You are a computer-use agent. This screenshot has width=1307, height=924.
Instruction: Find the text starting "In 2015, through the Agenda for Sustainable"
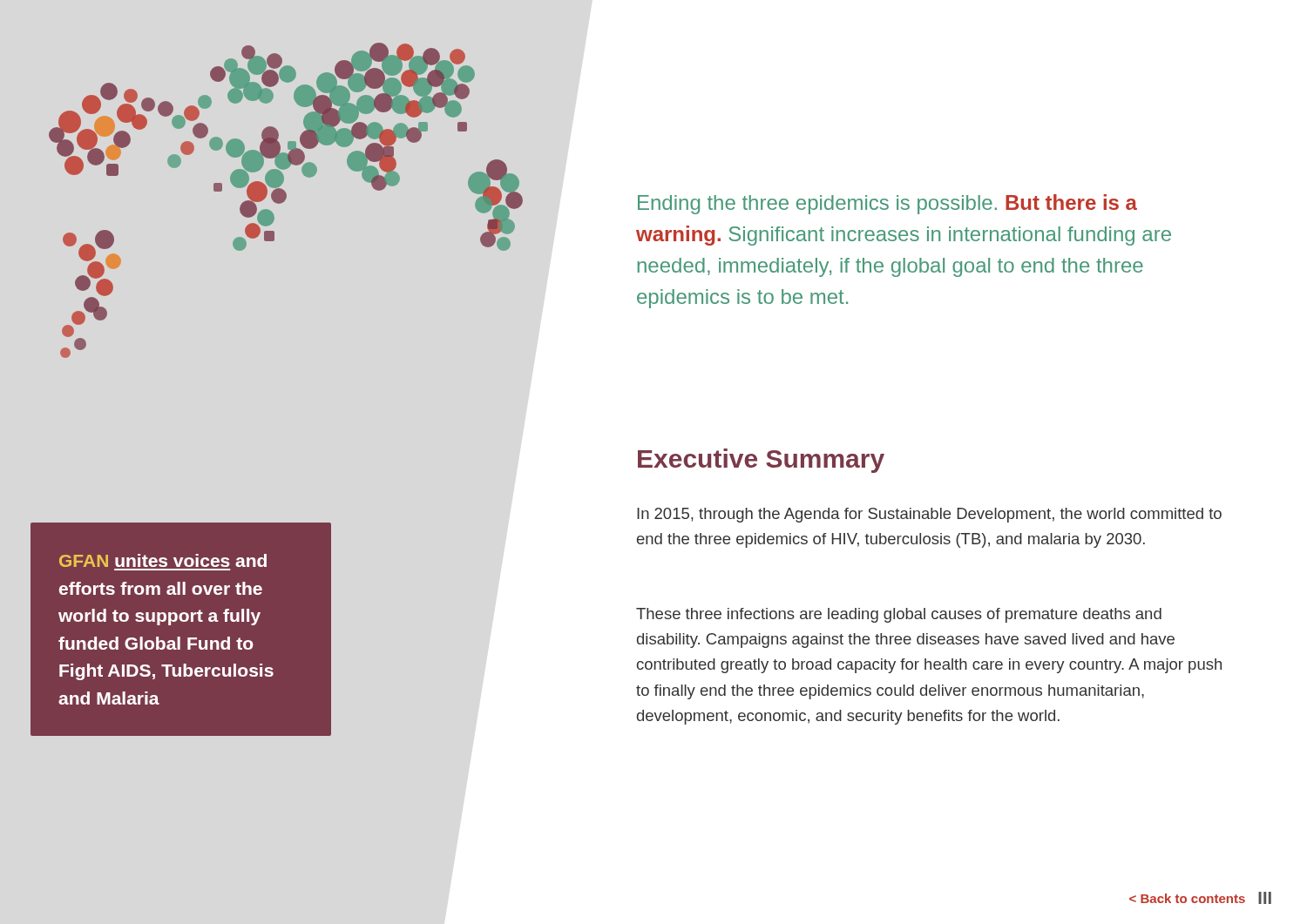click(929, 526)
